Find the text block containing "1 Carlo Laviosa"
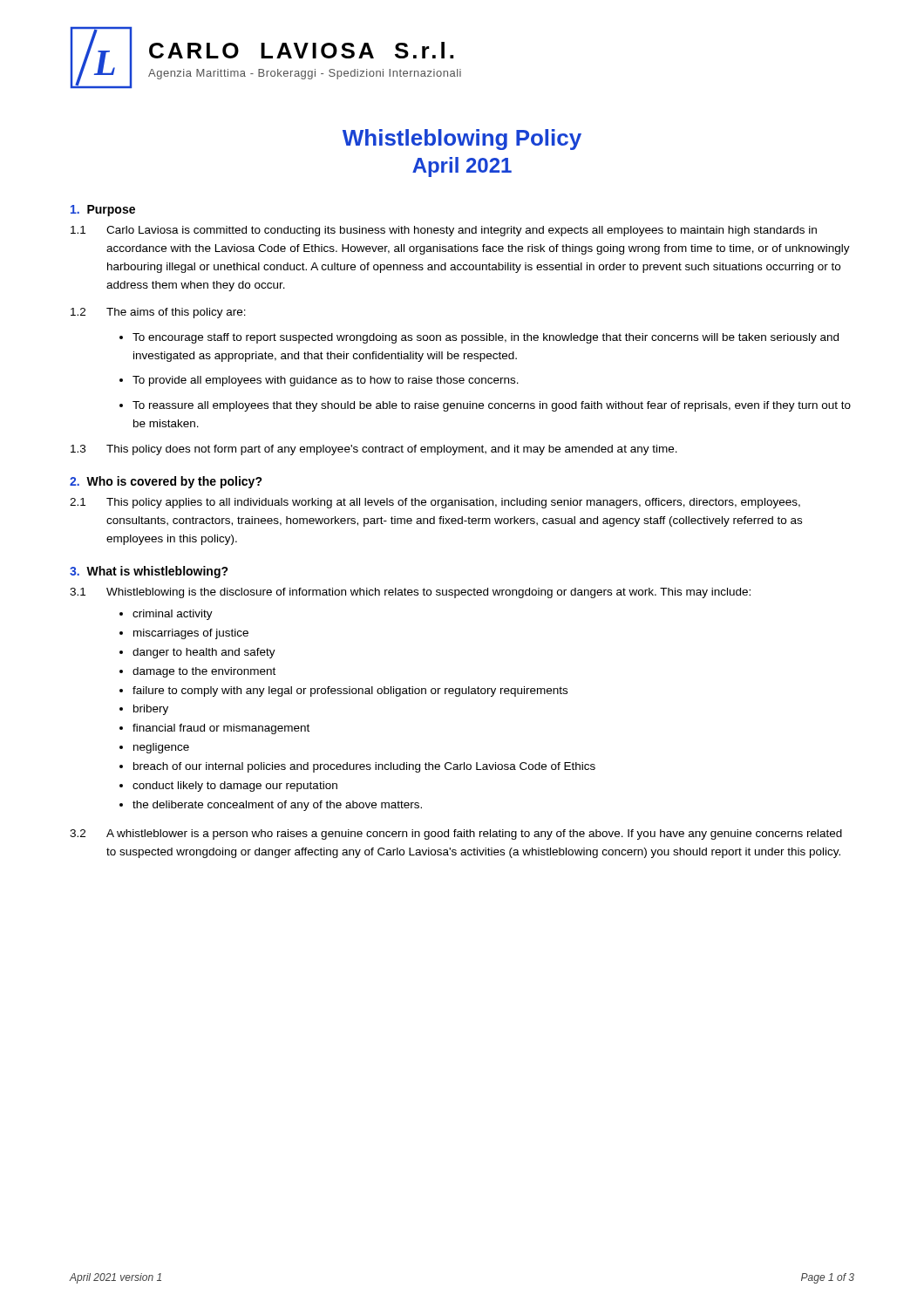Viewport: 924px width, 1308px height. (462, 258)
